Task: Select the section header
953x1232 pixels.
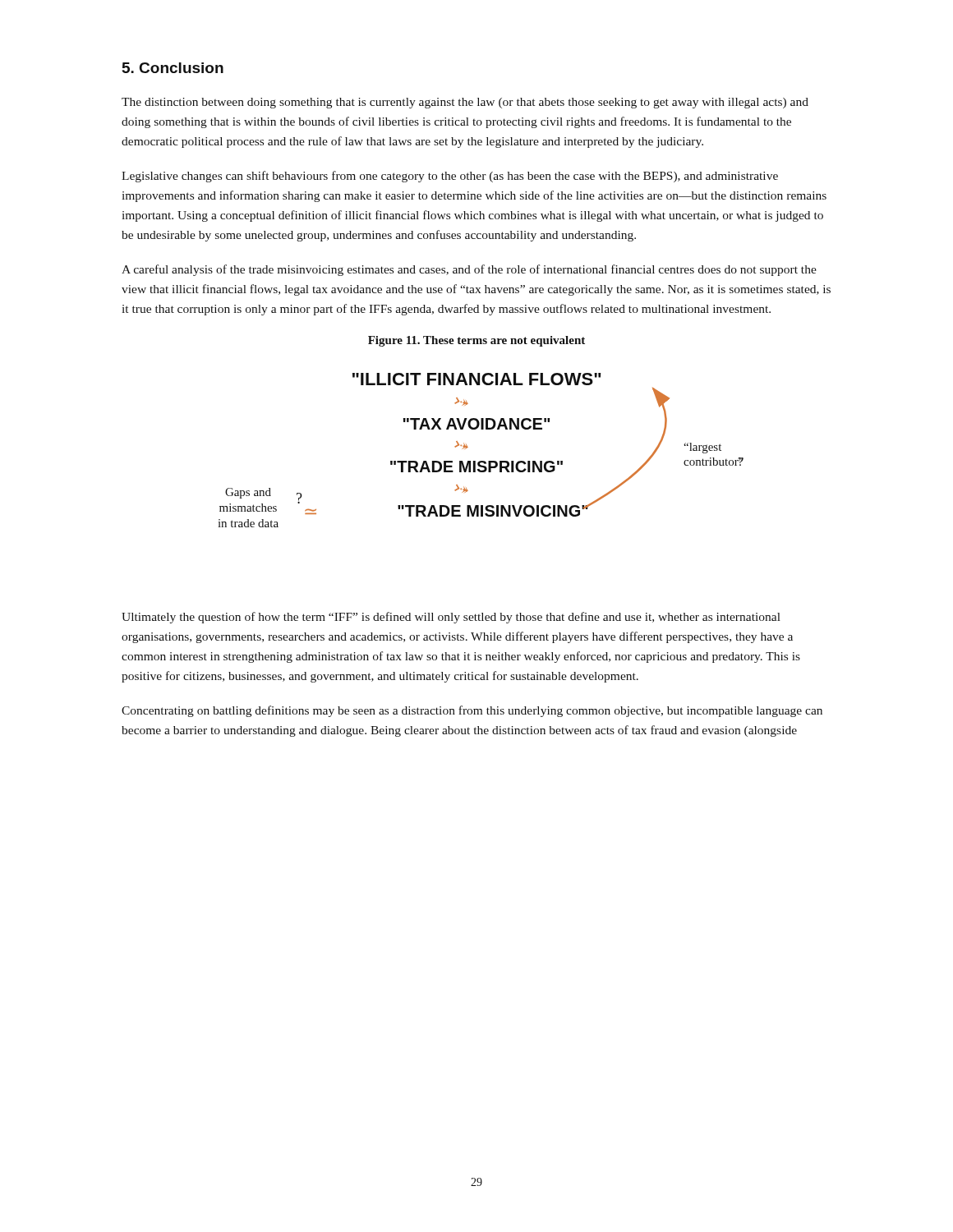Action: [173, 68]
